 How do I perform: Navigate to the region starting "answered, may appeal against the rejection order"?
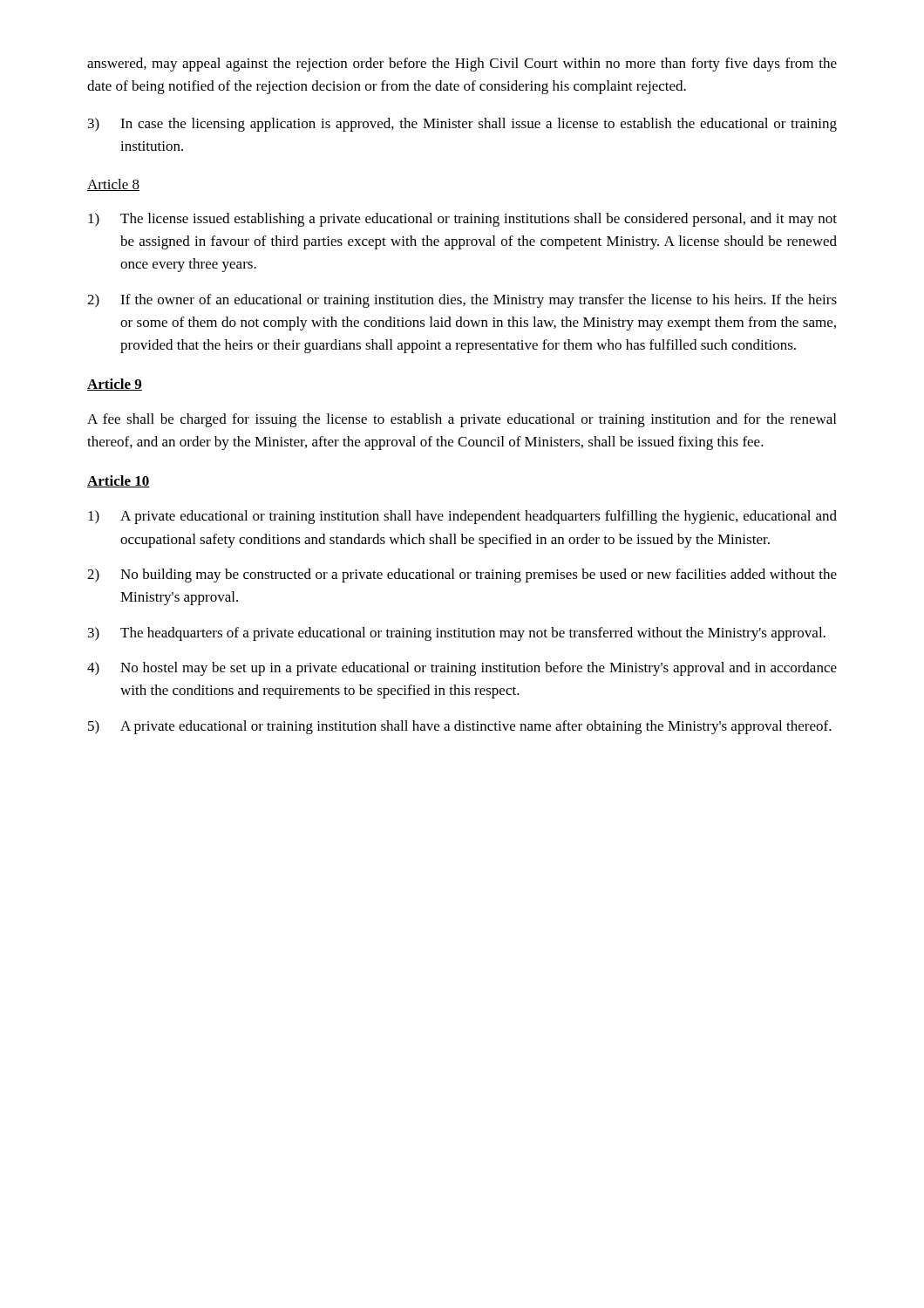[x=462, y=75]
